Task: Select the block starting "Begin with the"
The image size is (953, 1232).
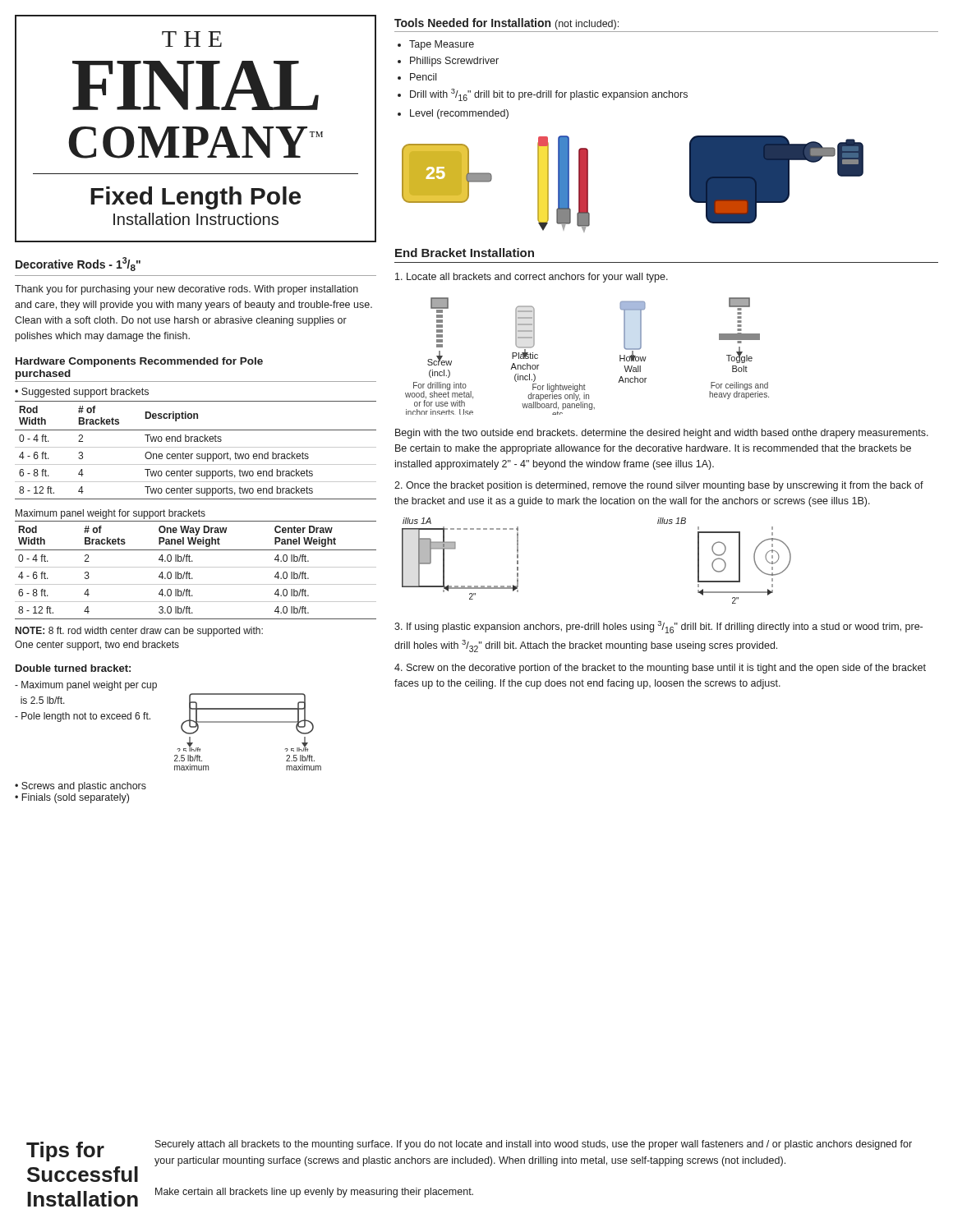Action: pyautogui.click(x=662, y=448)
